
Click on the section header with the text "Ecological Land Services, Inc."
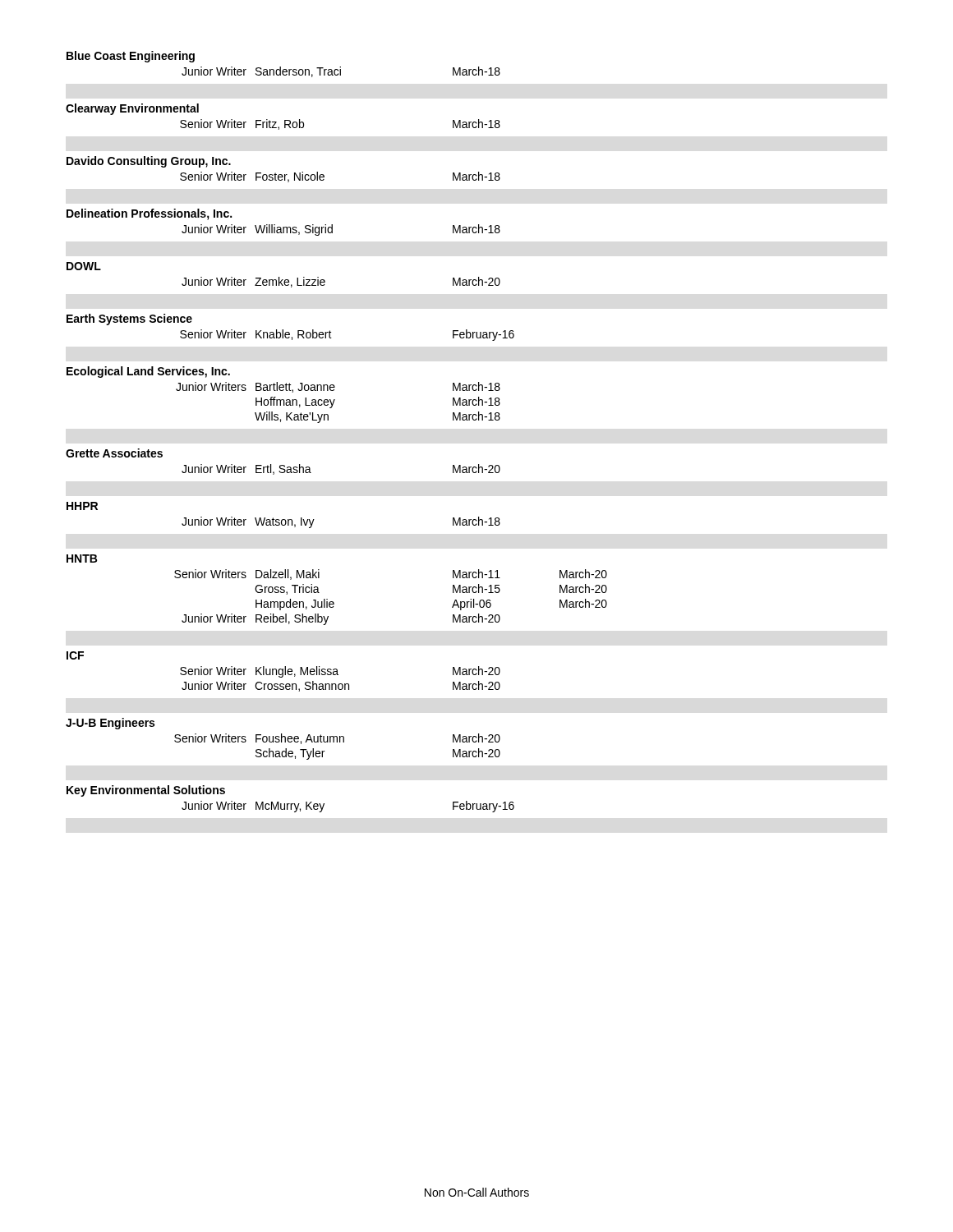pyautogui.click(x=476, y=394)
